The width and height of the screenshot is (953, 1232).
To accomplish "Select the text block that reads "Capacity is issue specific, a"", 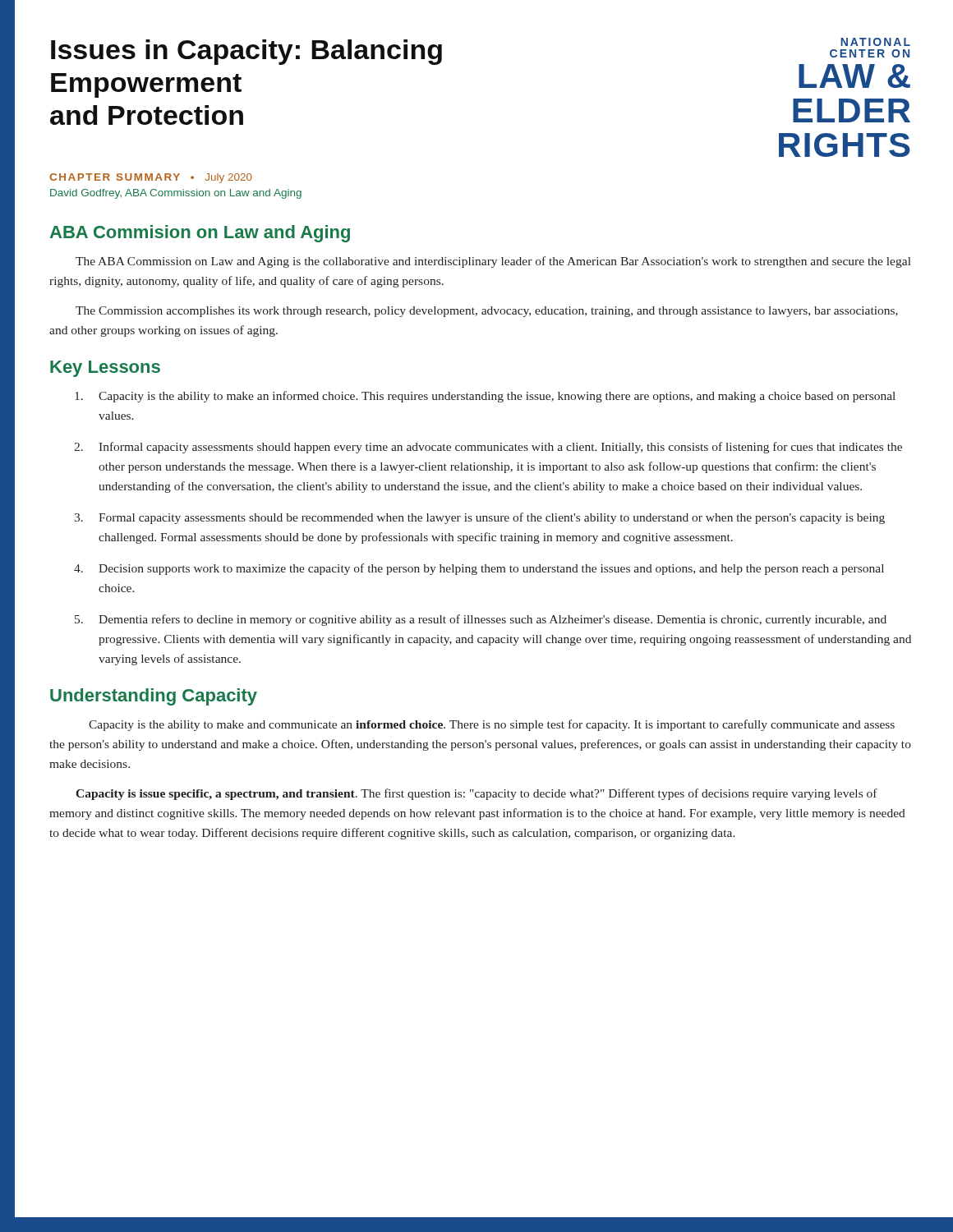I will (477, 813).
